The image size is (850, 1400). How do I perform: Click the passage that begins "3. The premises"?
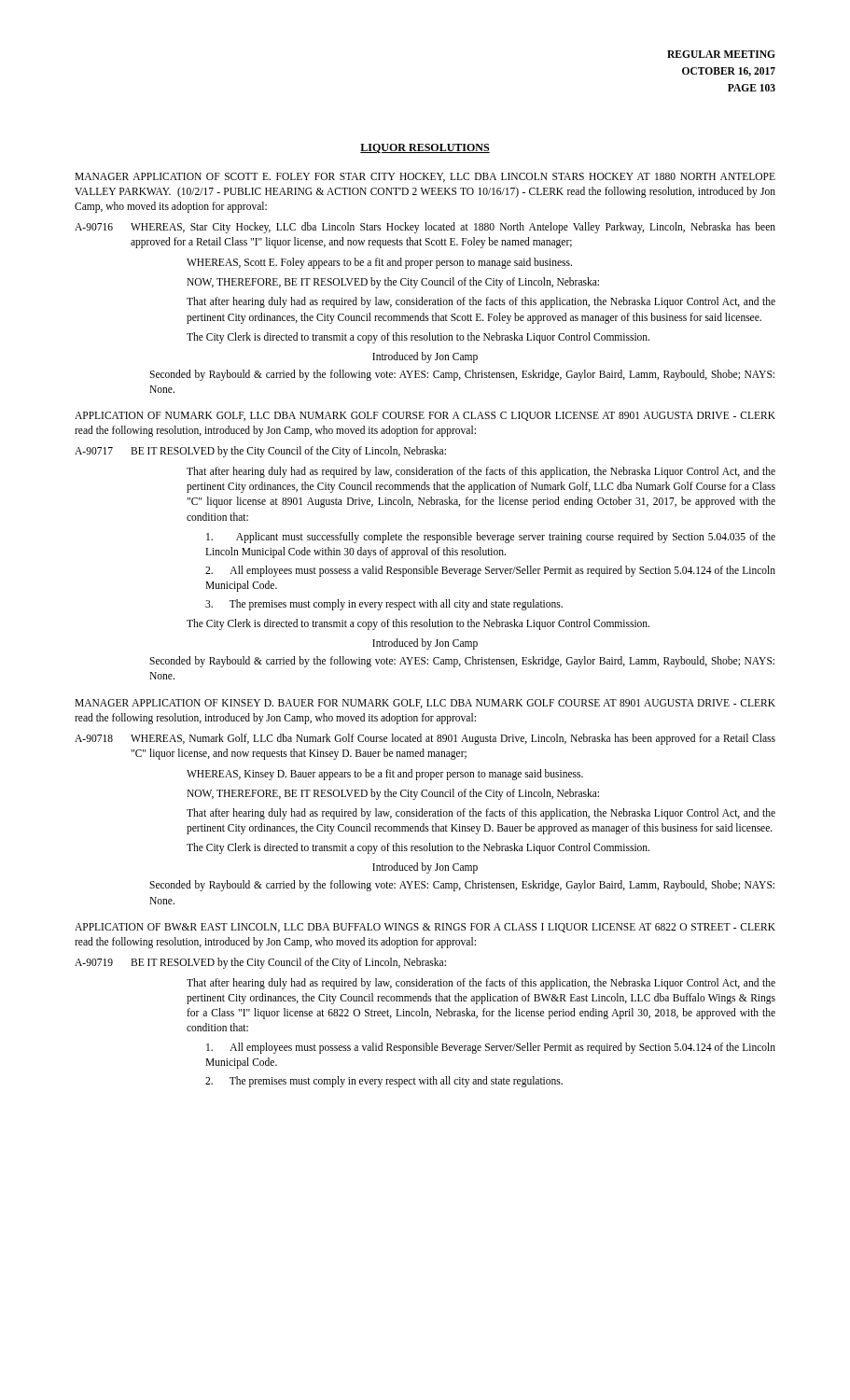point(384,604)
